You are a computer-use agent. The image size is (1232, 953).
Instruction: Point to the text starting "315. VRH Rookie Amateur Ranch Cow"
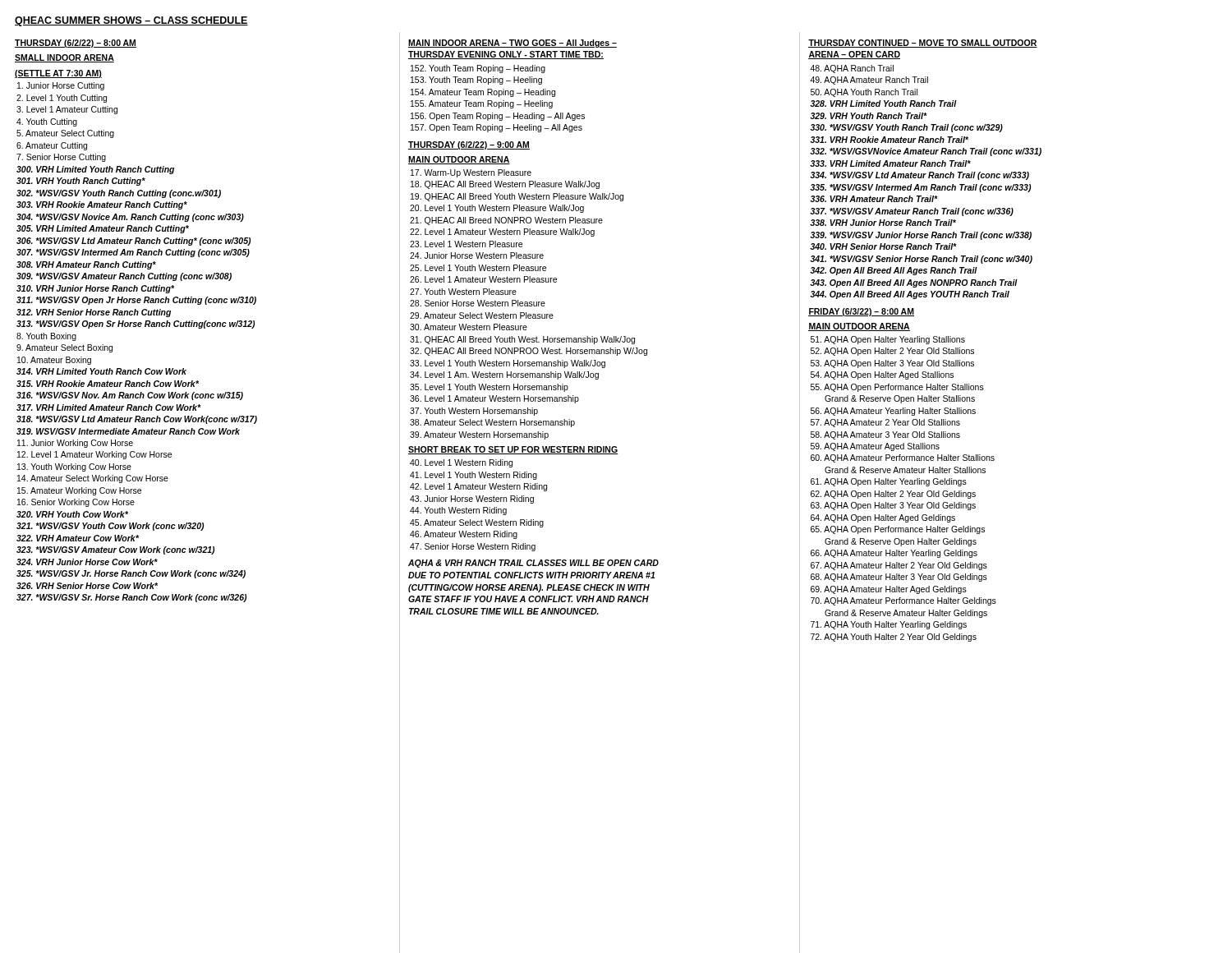click(x=107, y=383)
